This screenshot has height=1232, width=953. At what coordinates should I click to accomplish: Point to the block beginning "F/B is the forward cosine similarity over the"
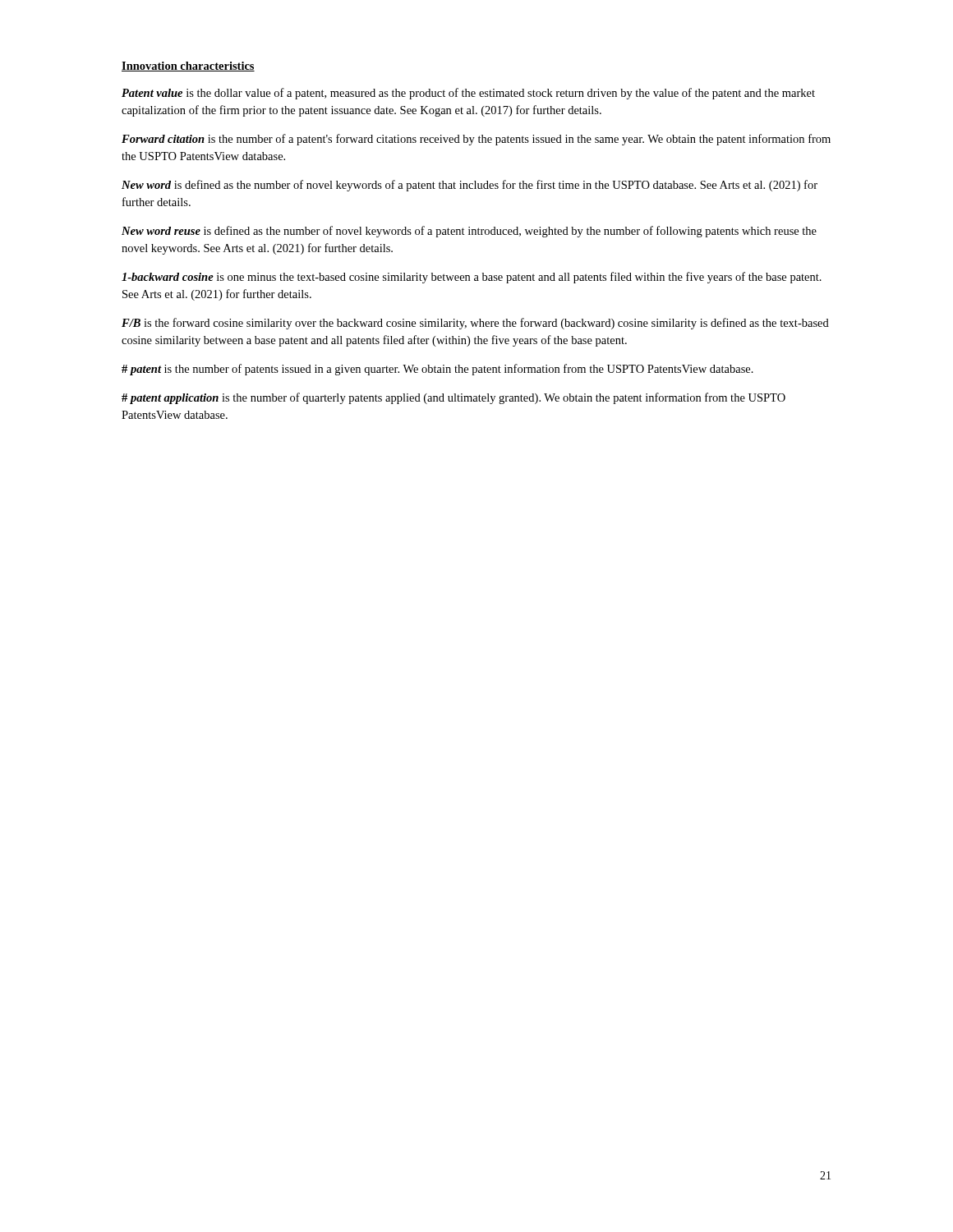475,332
